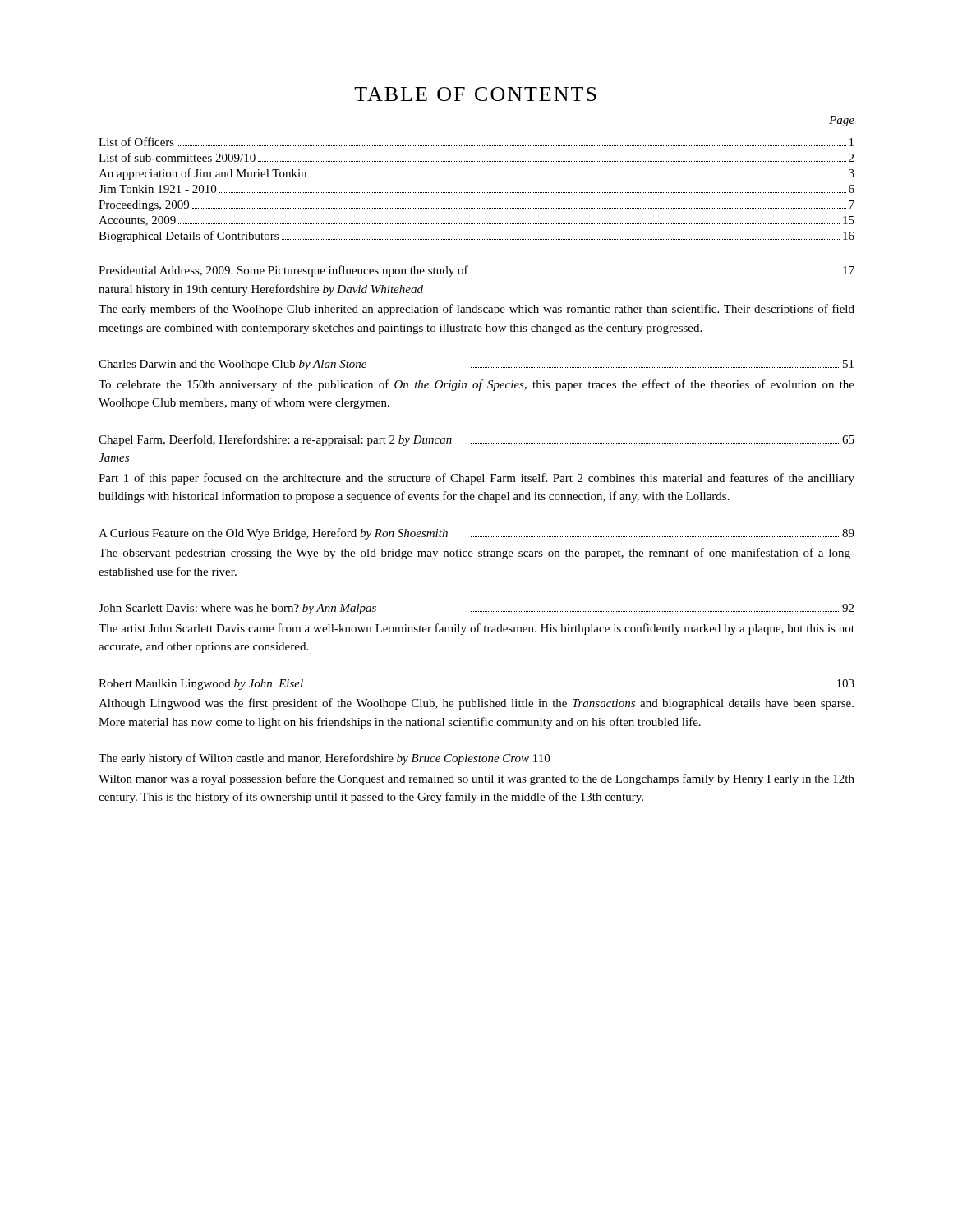Navigate to the block starting "List of sub-committees 2009/10 2"
The image size is (953, 1232).
point(476,158)
